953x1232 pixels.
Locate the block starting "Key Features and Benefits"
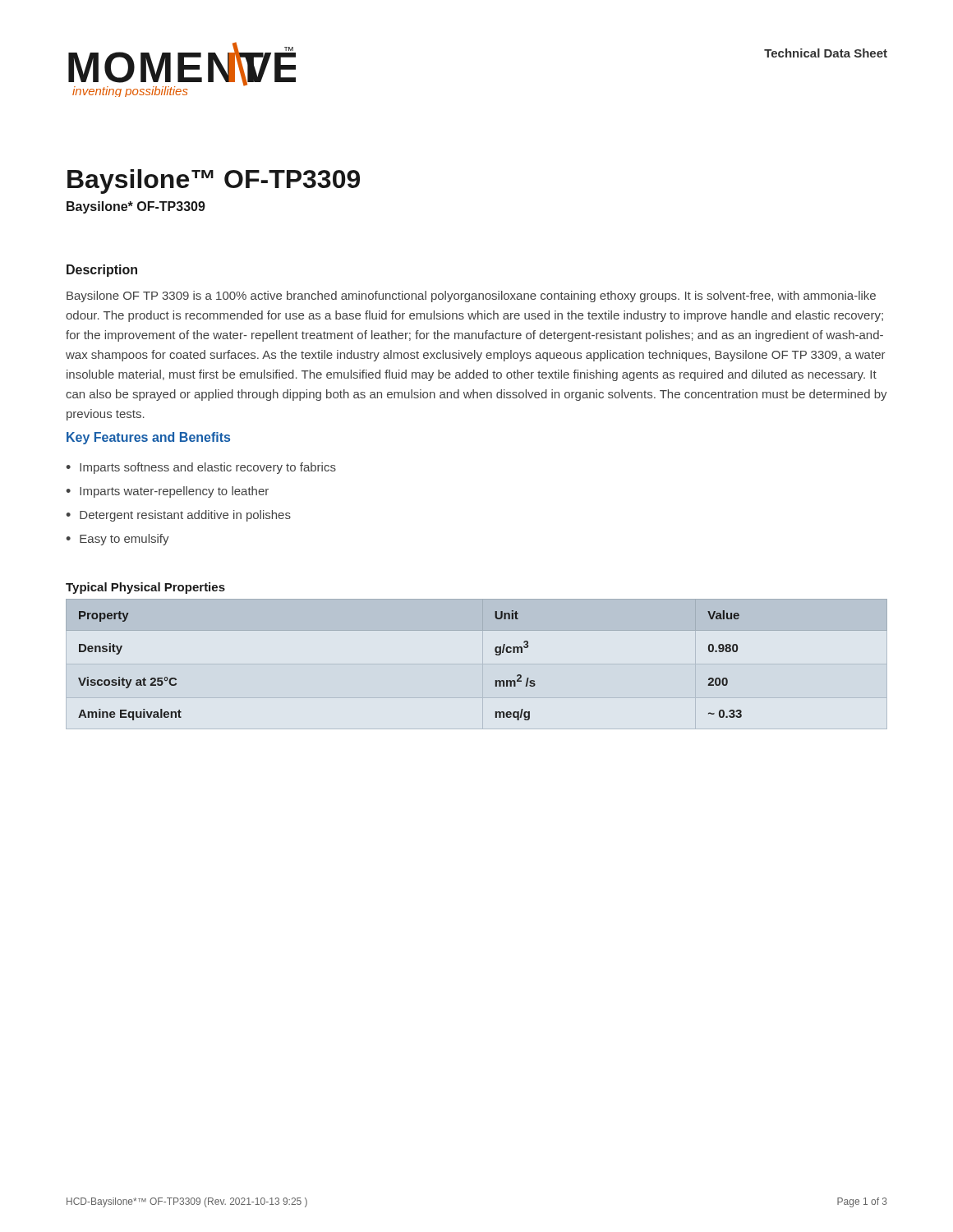(x=148, y=437)
